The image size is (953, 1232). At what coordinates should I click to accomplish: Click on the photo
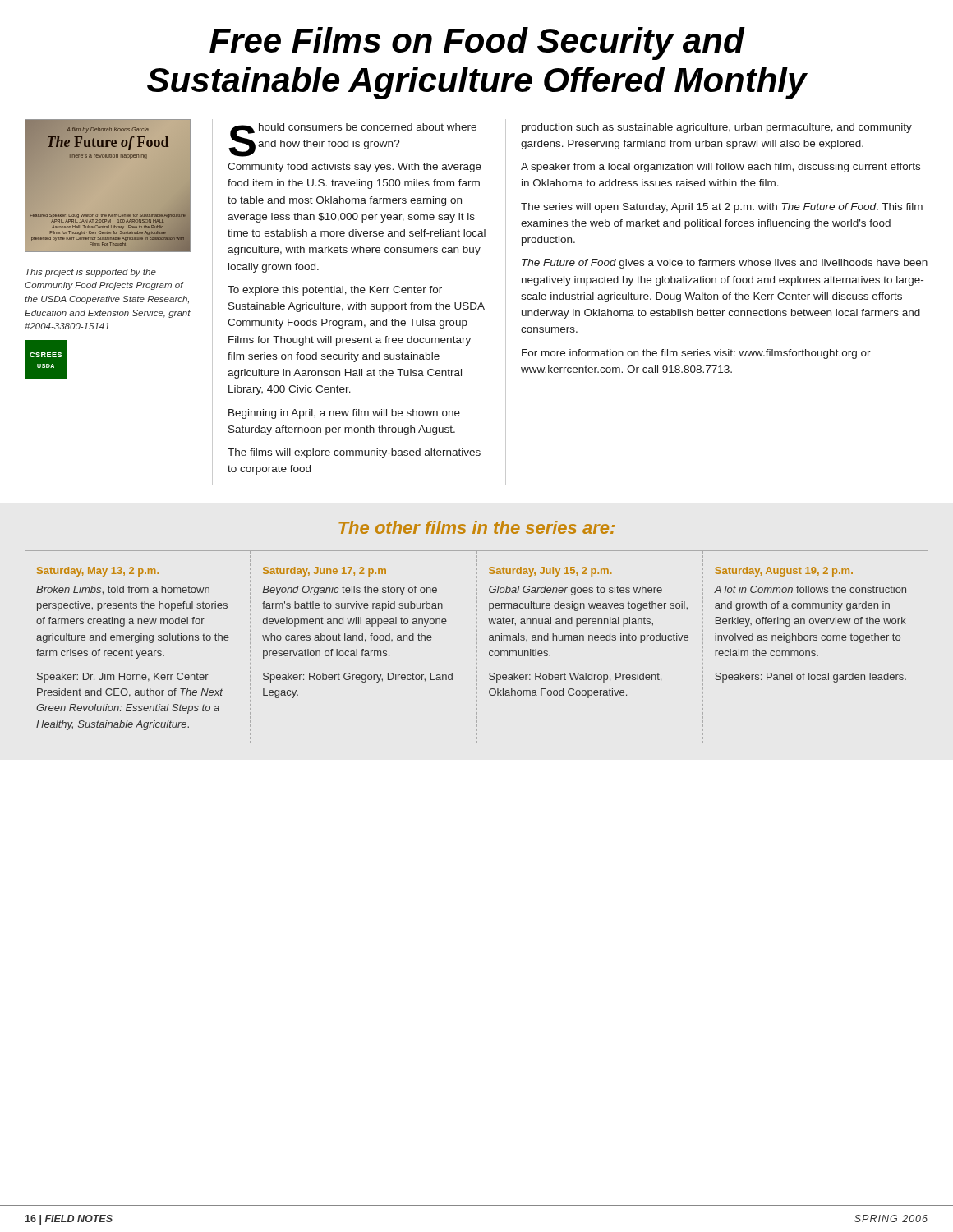pos(108,185)
